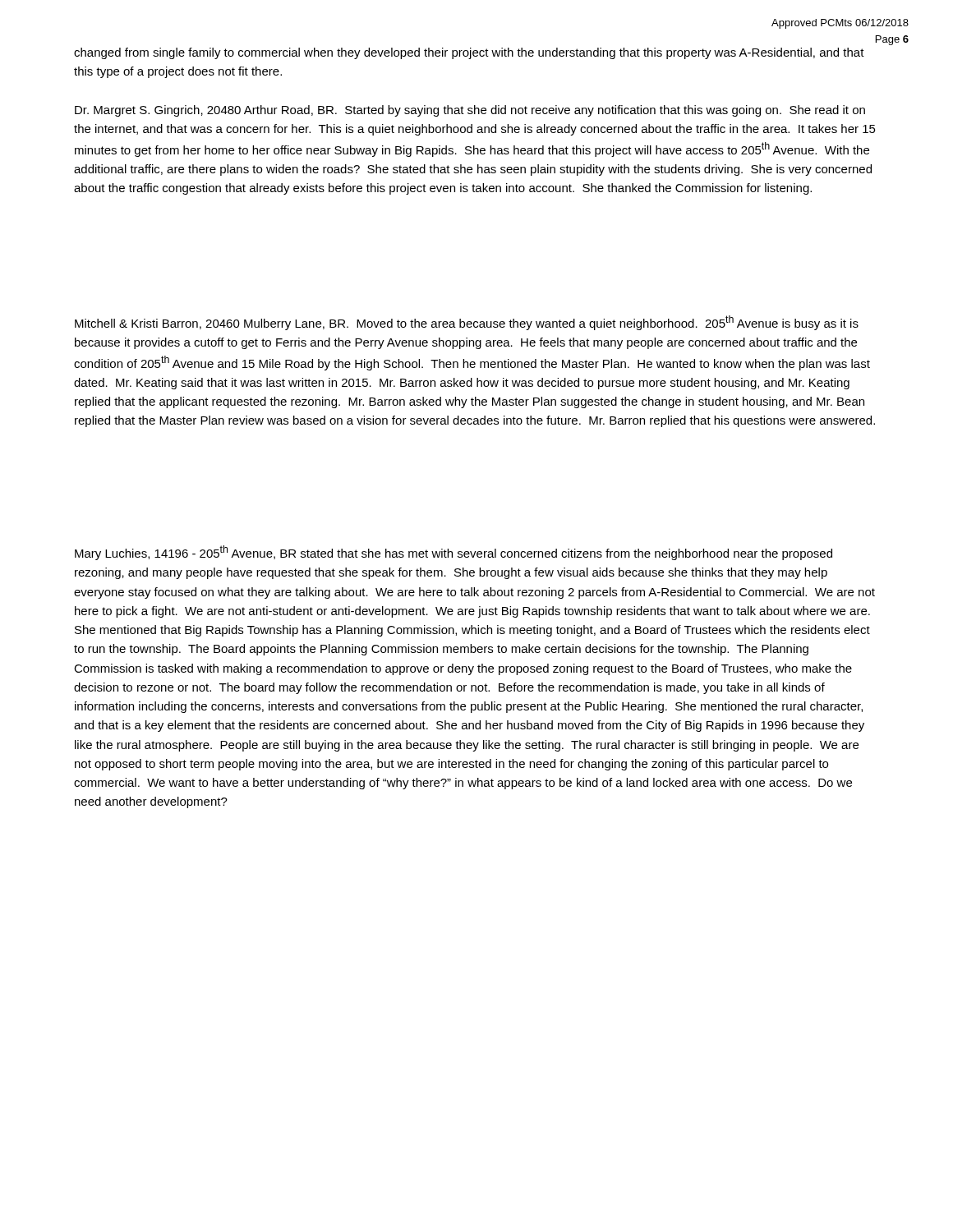Click the passage that begins "changed from single family to commercial when they"

pos(469,62)
